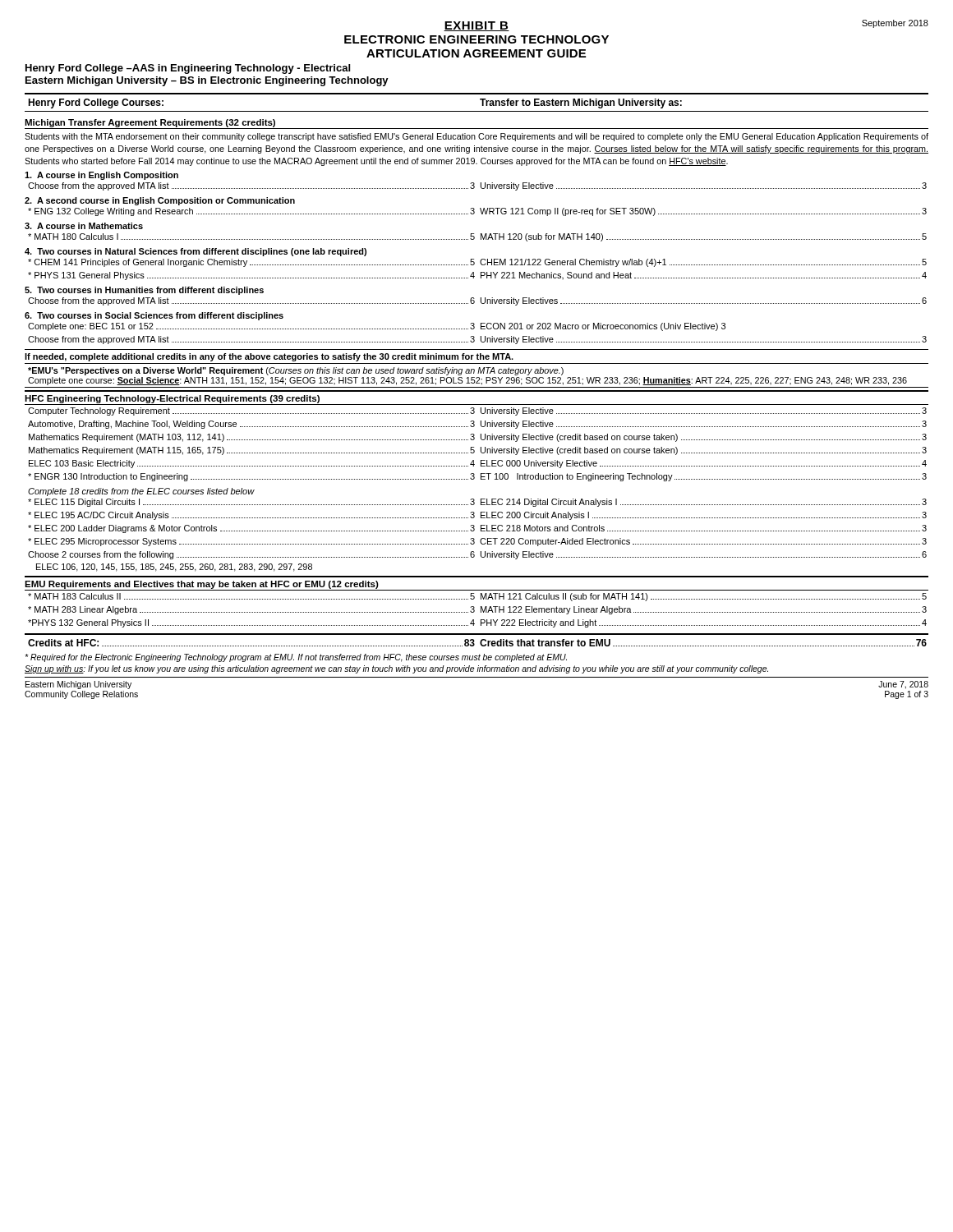Point to the region starting "If needed, complete additional credits"

click(x=269, y=356)
